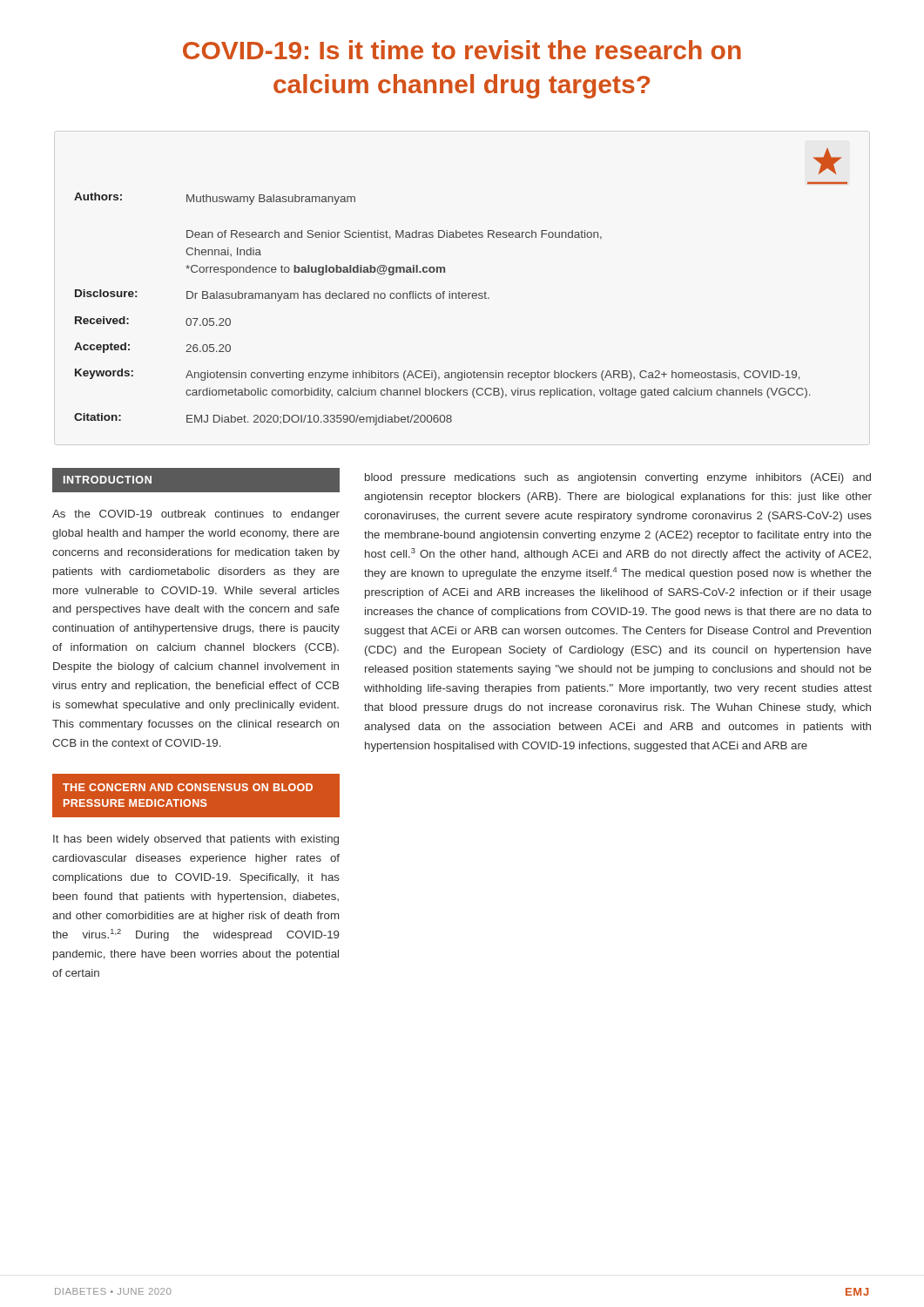Viewport: 924px width, 1307px height.
Task: Find the block on this page that starts "It has been widely observed that patients"
Action: 196,906
